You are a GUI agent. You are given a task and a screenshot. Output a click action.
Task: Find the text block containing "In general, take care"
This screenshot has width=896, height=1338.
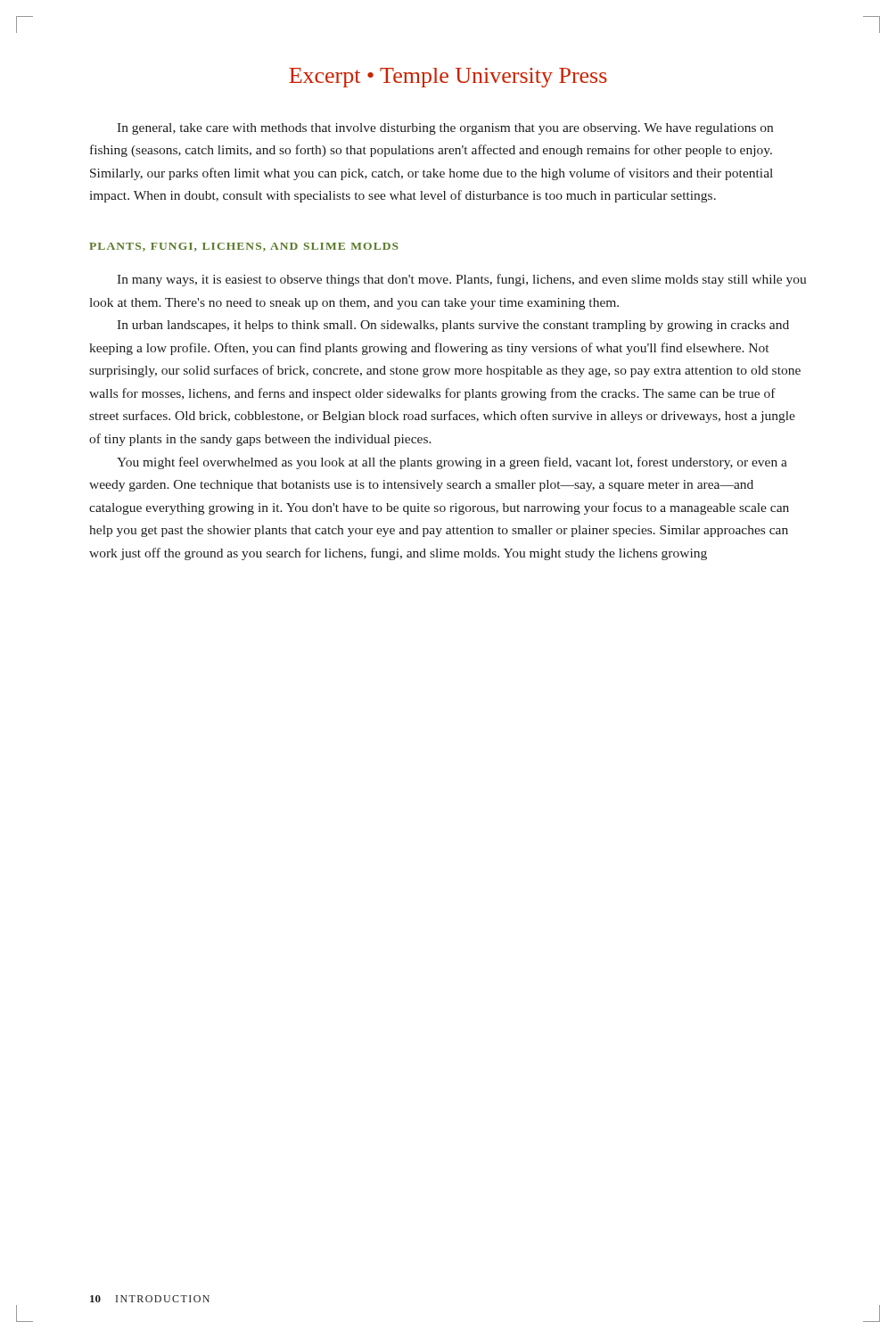pos(448,161)
